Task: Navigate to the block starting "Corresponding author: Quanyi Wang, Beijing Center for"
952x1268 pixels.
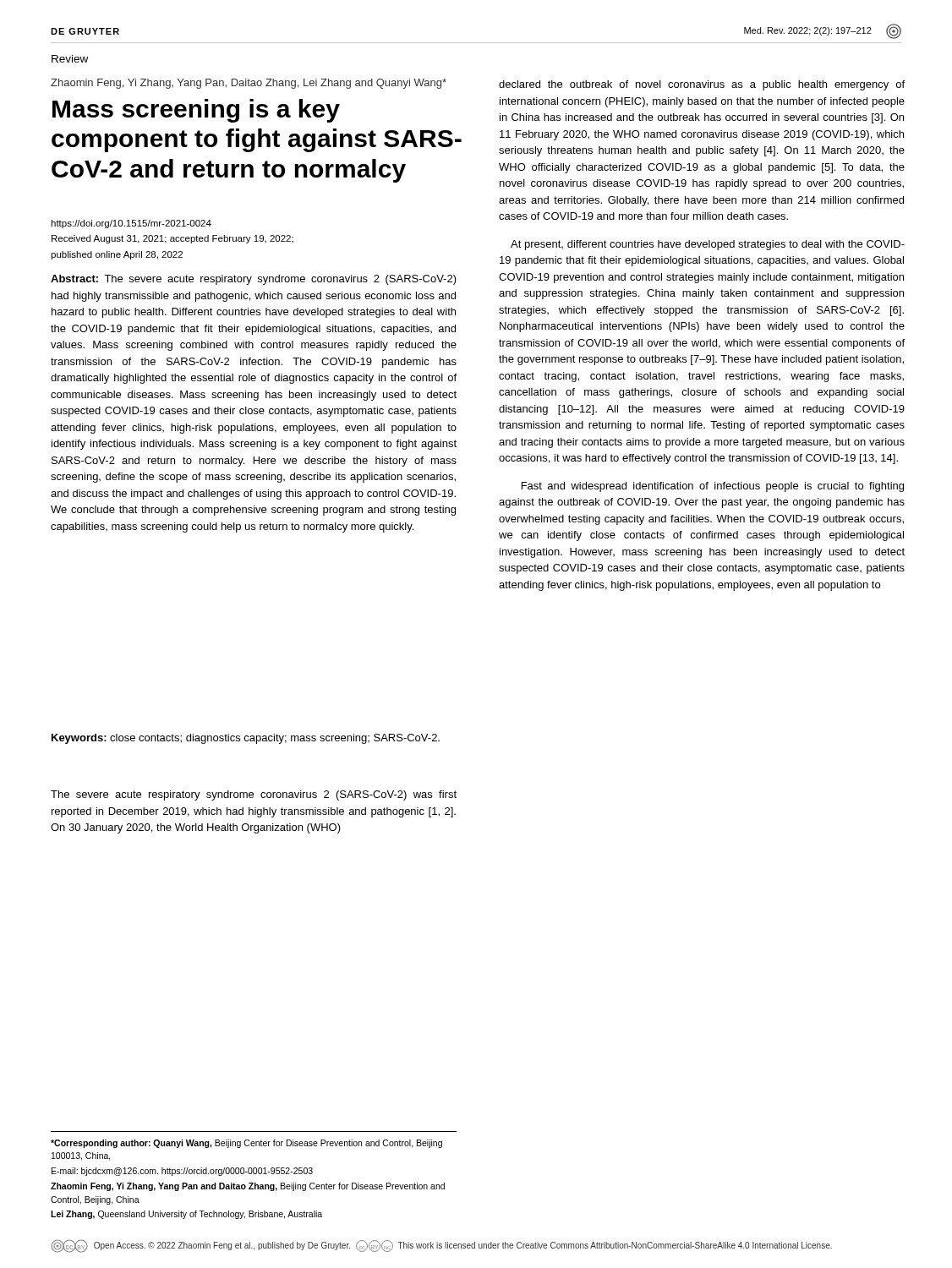Action: click(254, 1179)
